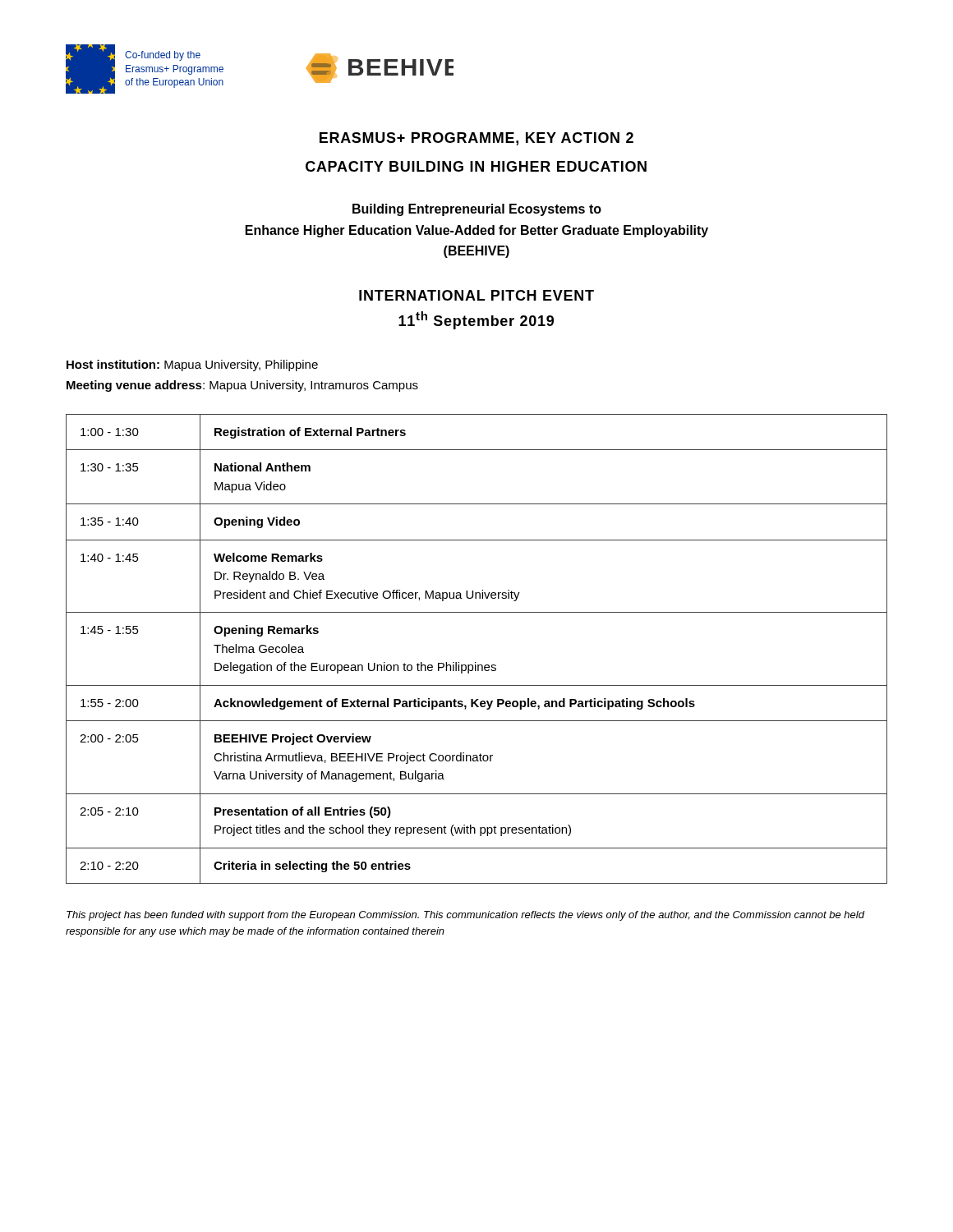Point to the text block starting "This project has been"

click(x=465, y=923)
